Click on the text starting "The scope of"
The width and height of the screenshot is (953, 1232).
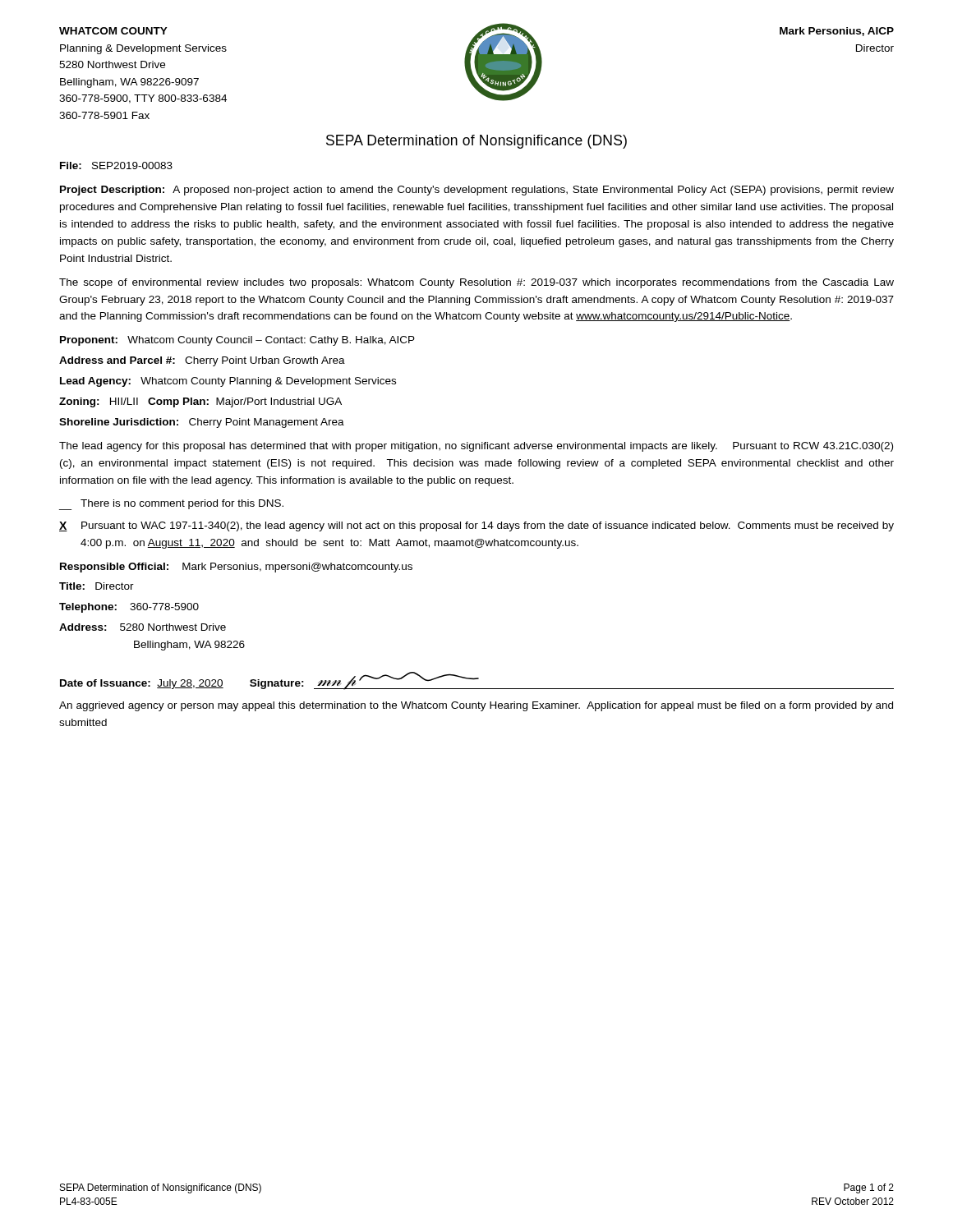[x=476, y=299]
